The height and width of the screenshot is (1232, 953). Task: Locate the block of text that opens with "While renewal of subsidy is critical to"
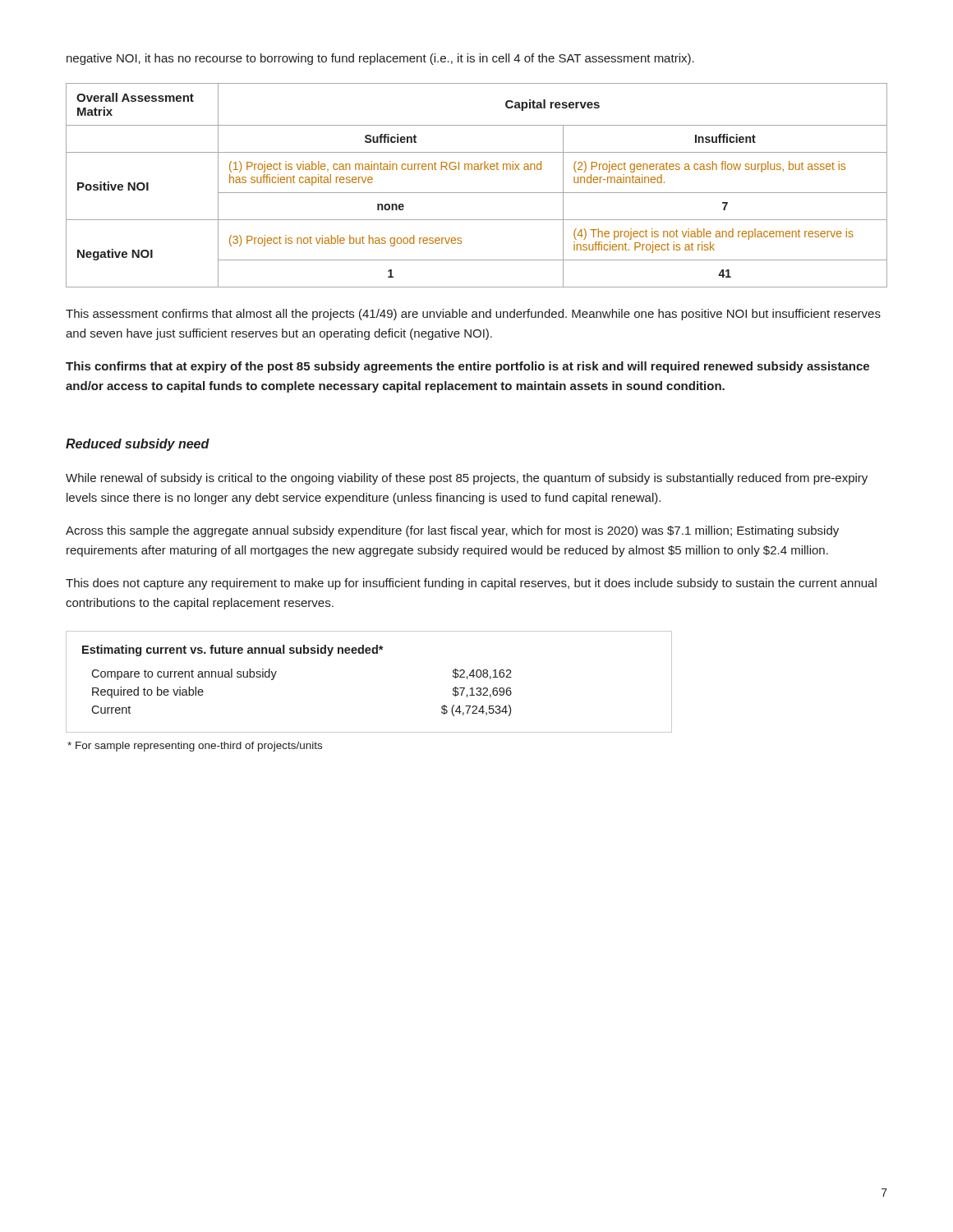[467, 487]
